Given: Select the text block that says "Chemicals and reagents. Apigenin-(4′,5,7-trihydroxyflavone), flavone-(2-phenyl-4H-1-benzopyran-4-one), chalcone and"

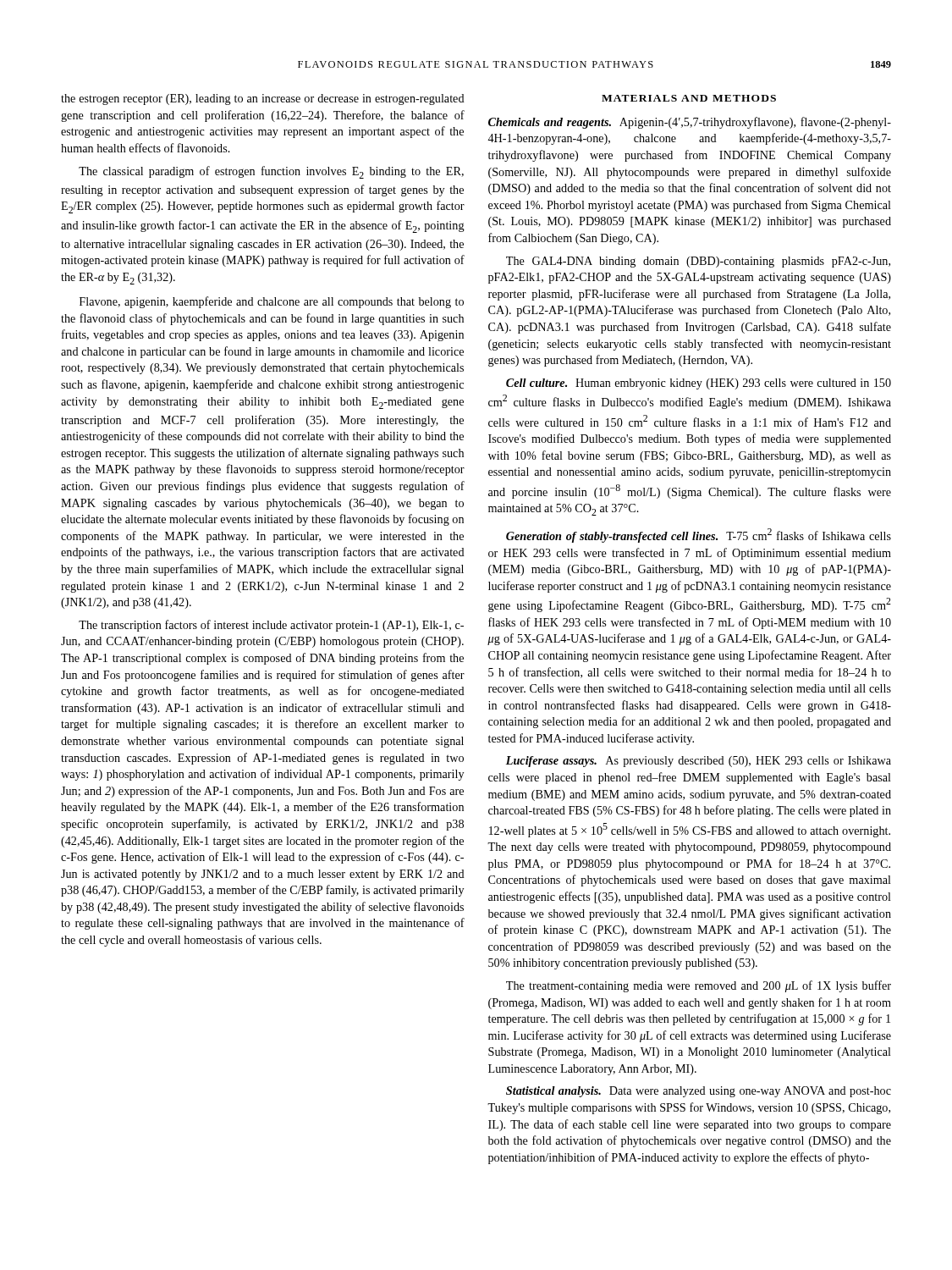Looking at the screenshot, I should [689, 181].
